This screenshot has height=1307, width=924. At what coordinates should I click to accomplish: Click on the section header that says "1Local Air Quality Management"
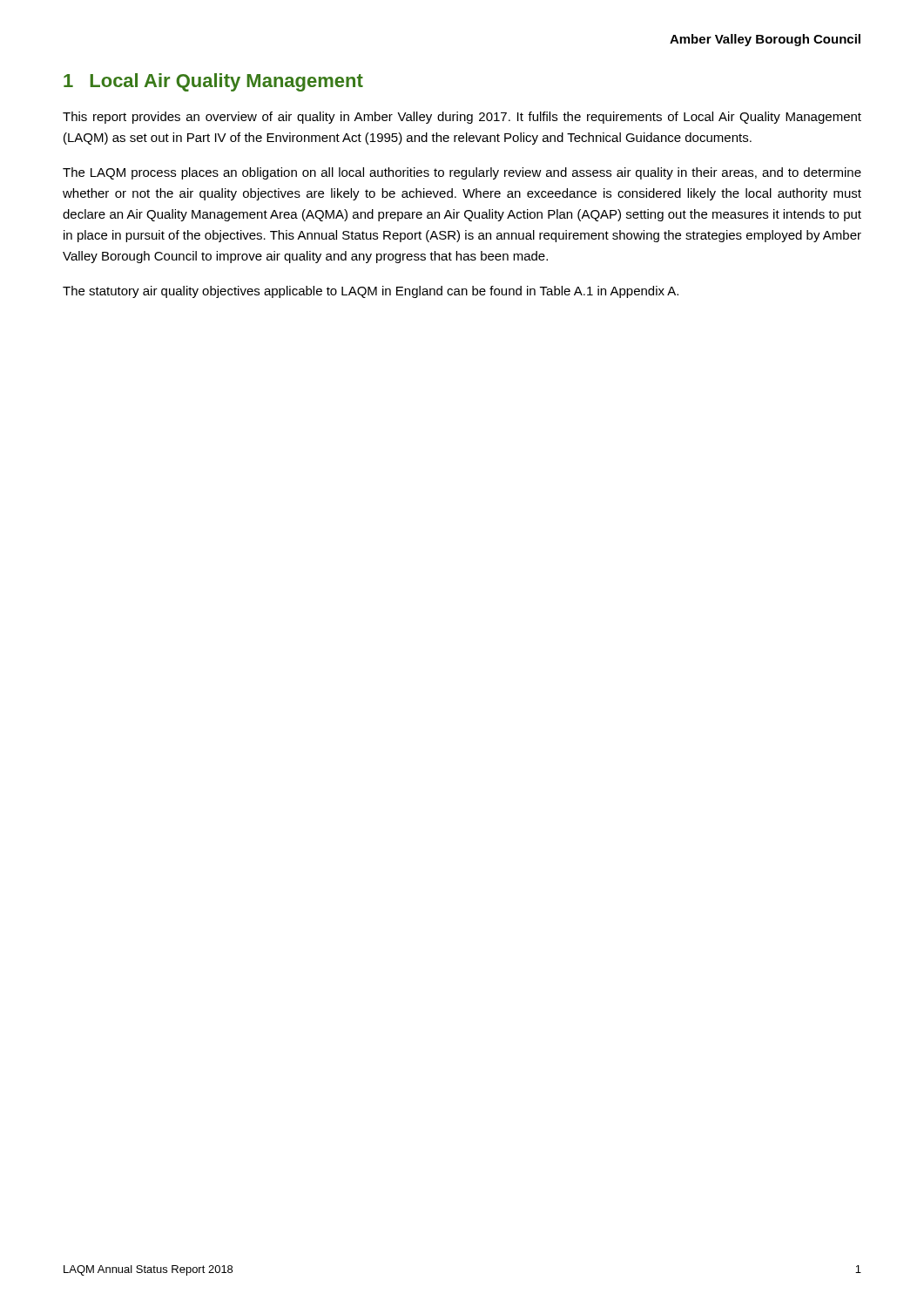(x=213, y=82)
